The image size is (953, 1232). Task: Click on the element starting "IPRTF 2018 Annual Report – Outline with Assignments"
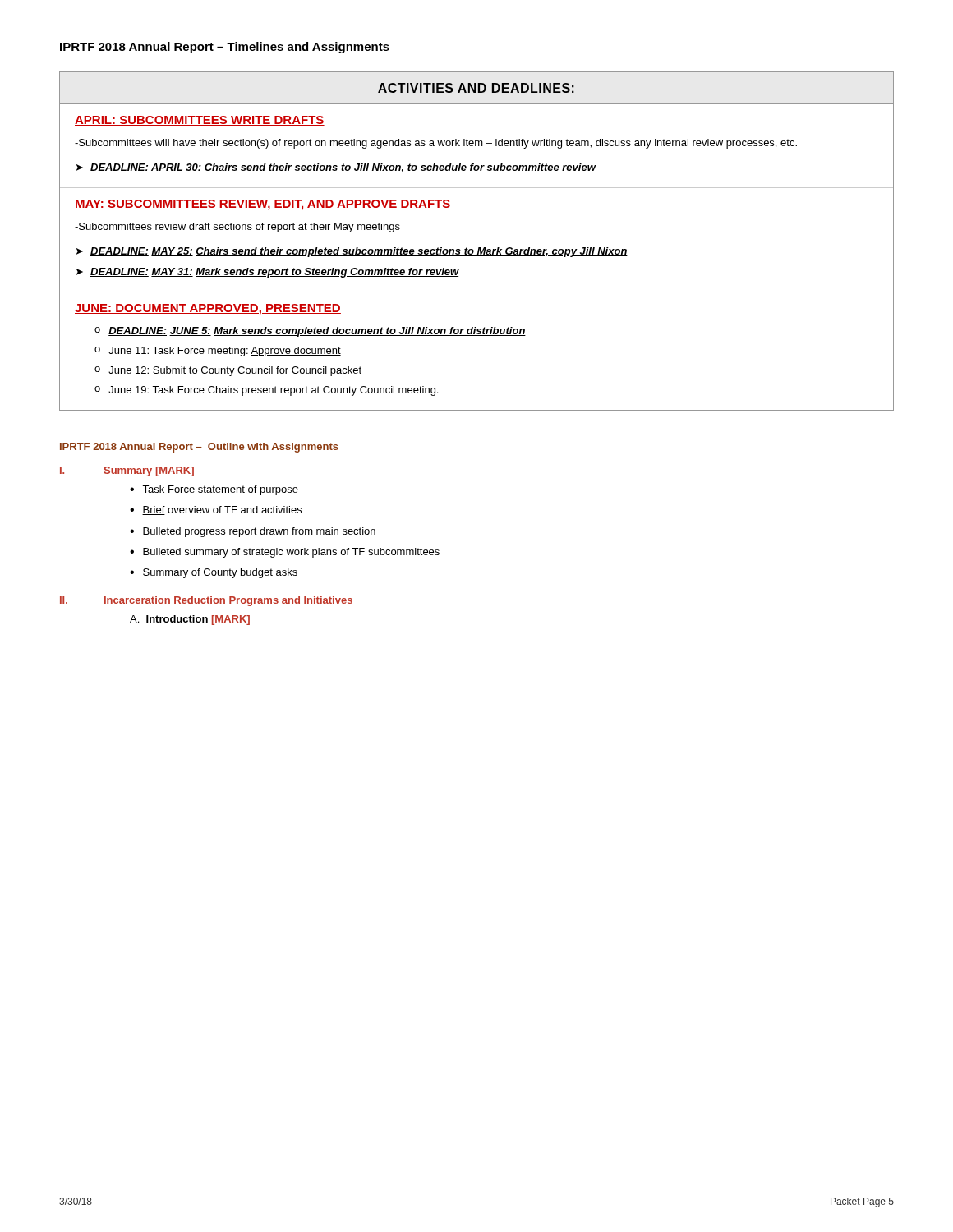[199, 447]
